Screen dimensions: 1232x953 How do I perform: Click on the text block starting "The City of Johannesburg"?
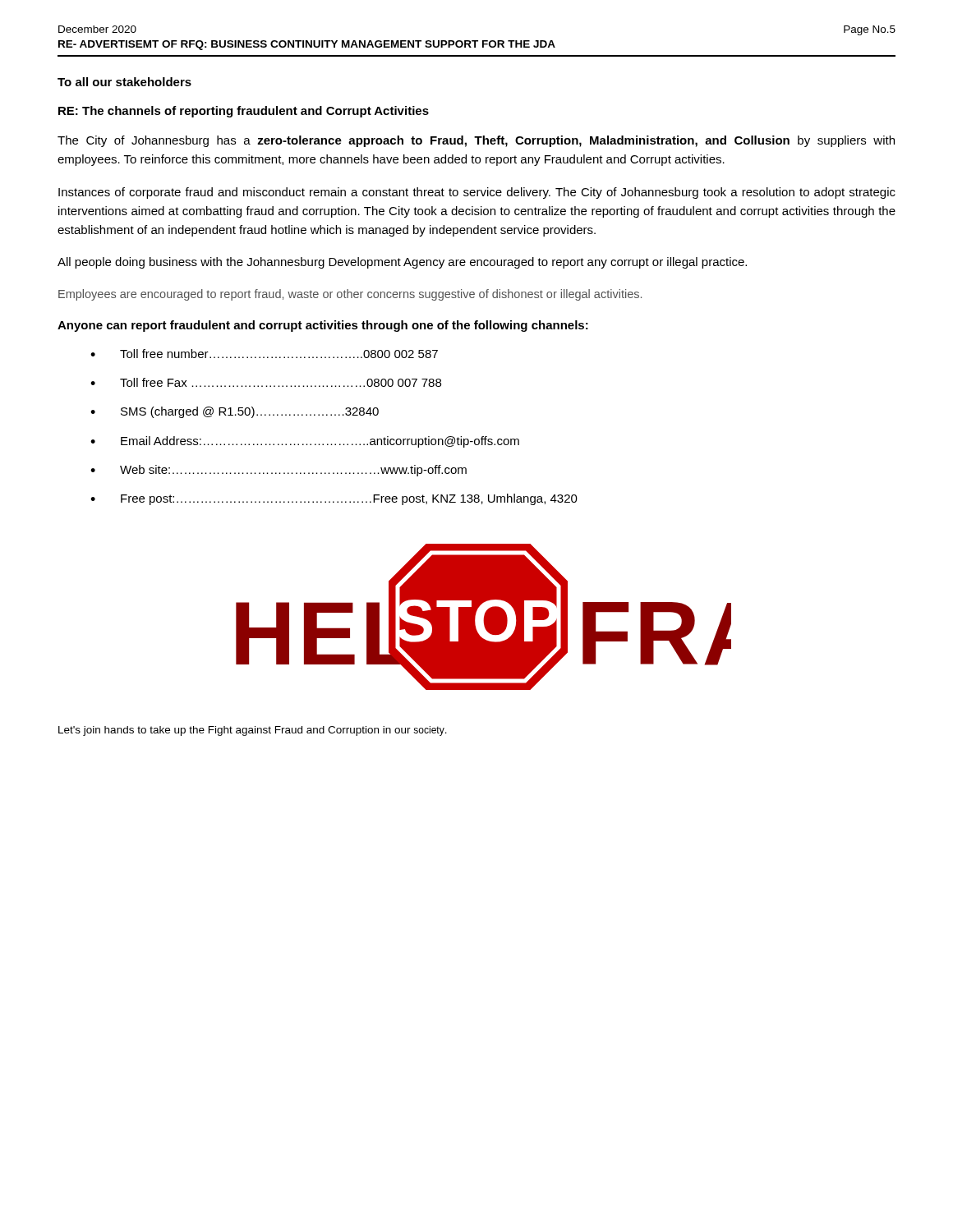pyautogui.click(x=476, y=150)
